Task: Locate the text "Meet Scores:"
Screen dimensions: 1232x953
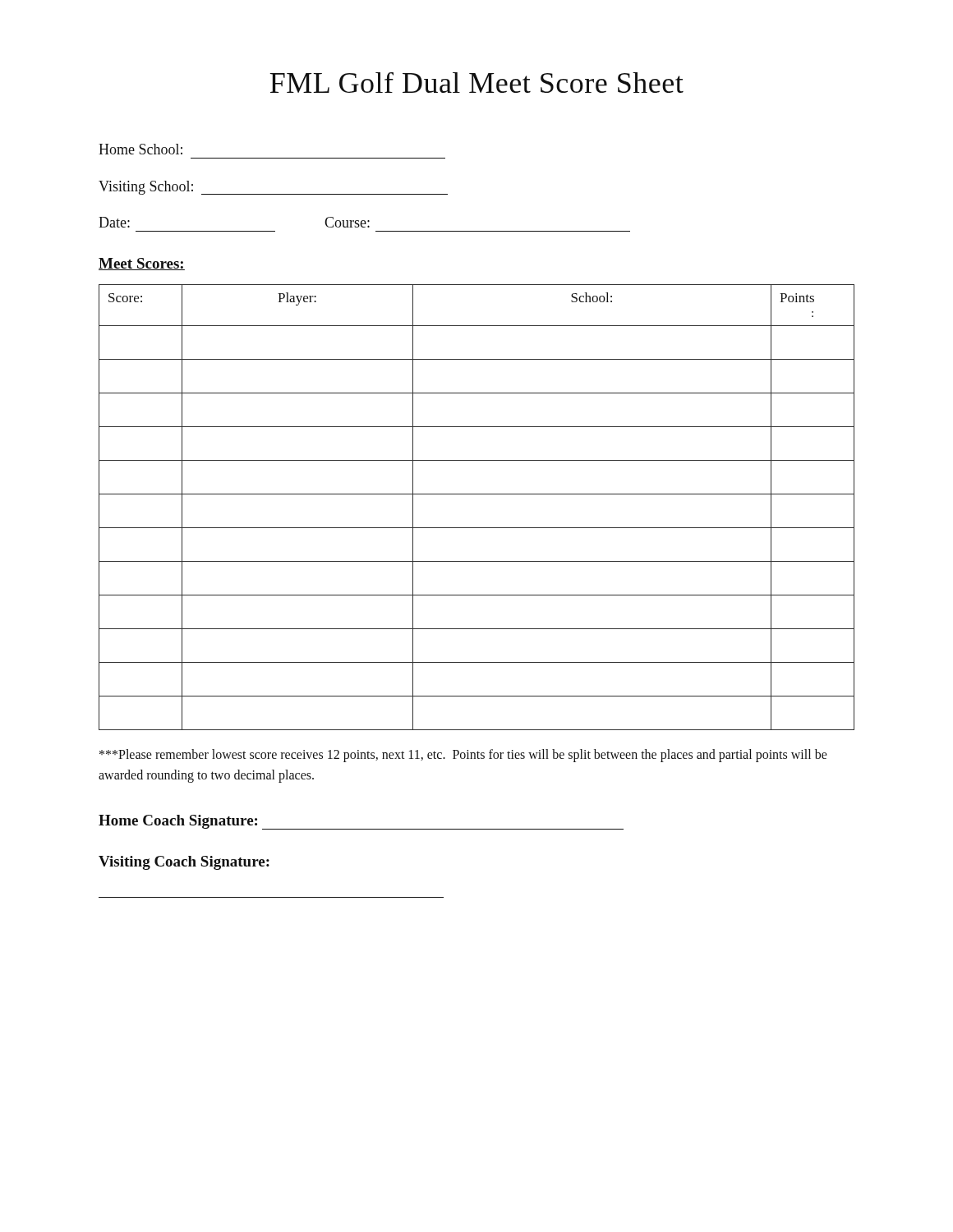Action: (142, 263)
